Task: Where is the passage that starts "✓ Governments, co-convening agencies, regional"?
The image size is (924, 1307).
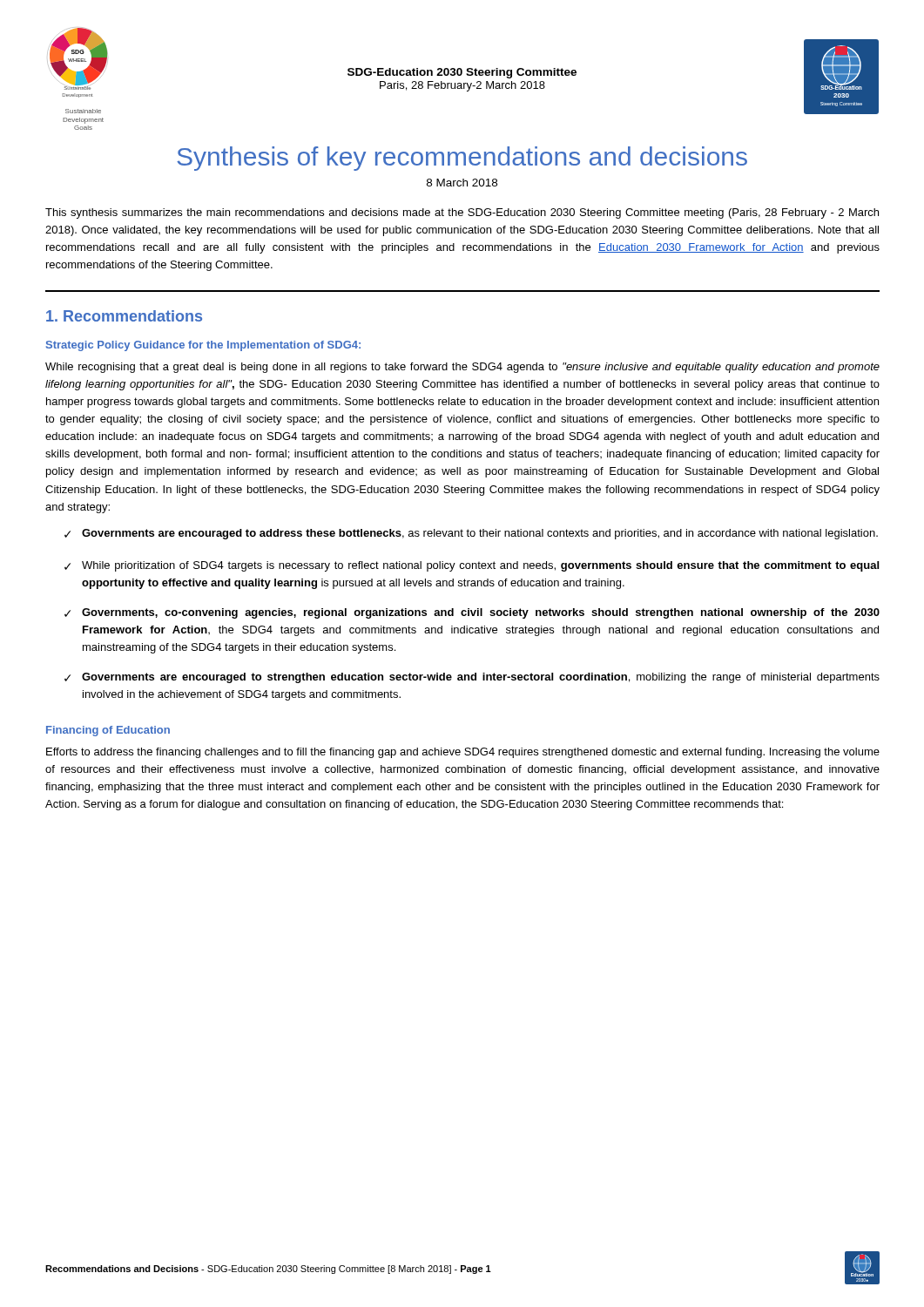Action: pyautogui.click(x=471, y=630)
